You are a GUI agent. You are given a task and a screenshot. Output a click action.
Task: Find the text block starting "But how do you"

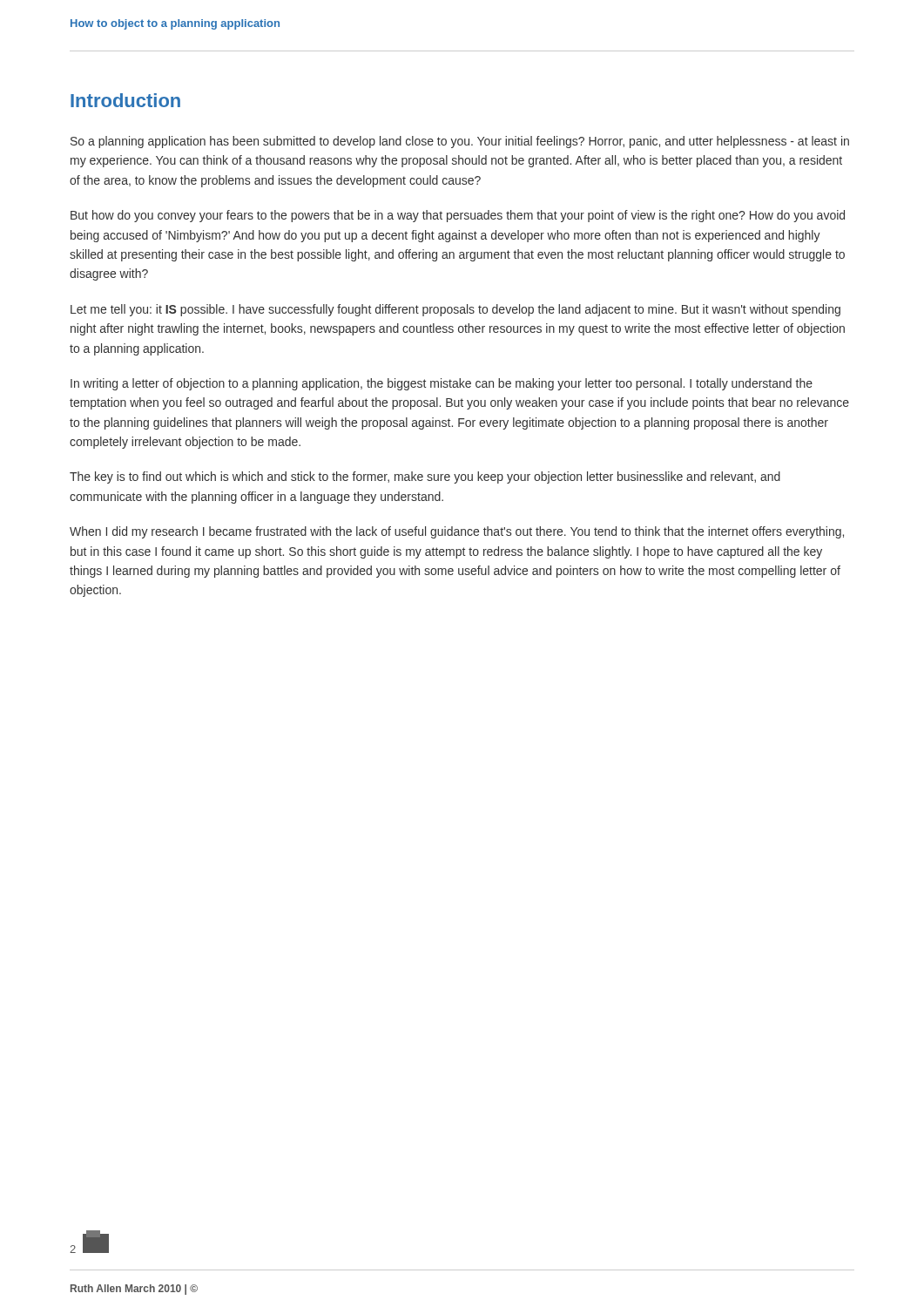[x=458, y=245]
